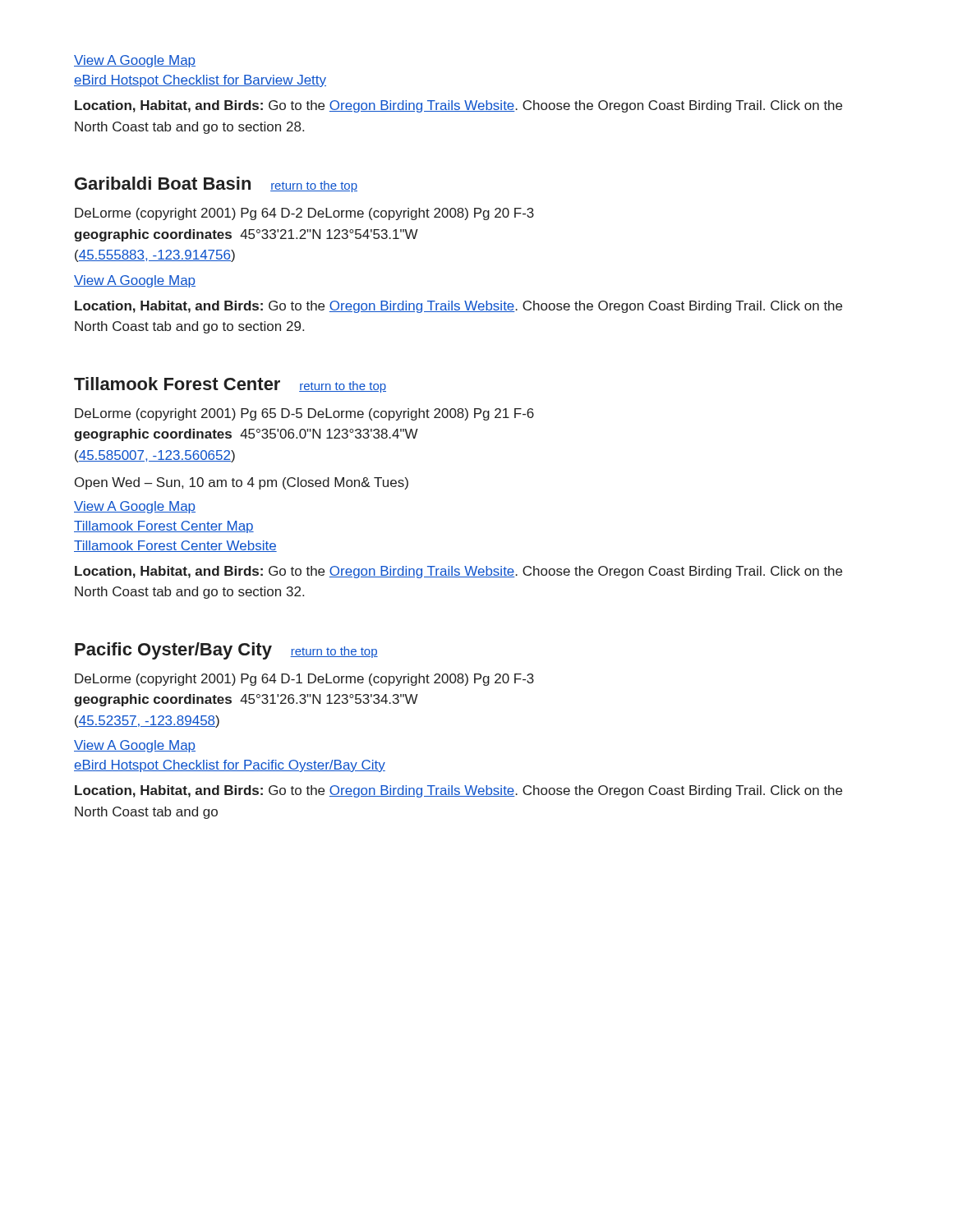Click on the section header that reads "Tillamook Forest Center"

[x=230, y=384]
